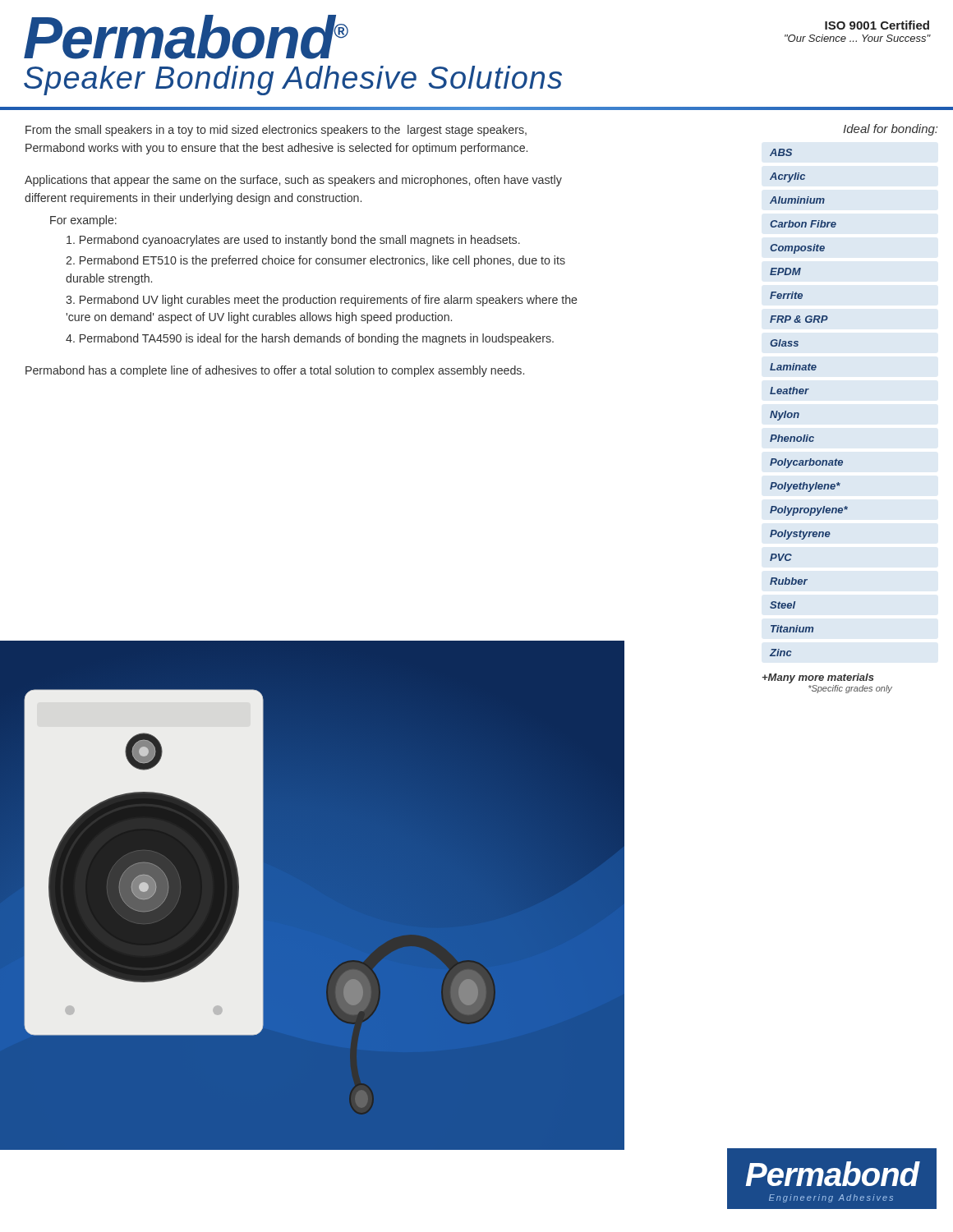This screenshot has width=953, height=1232.
Task: Select the region starting "For example:"
Action: point(83,220)
